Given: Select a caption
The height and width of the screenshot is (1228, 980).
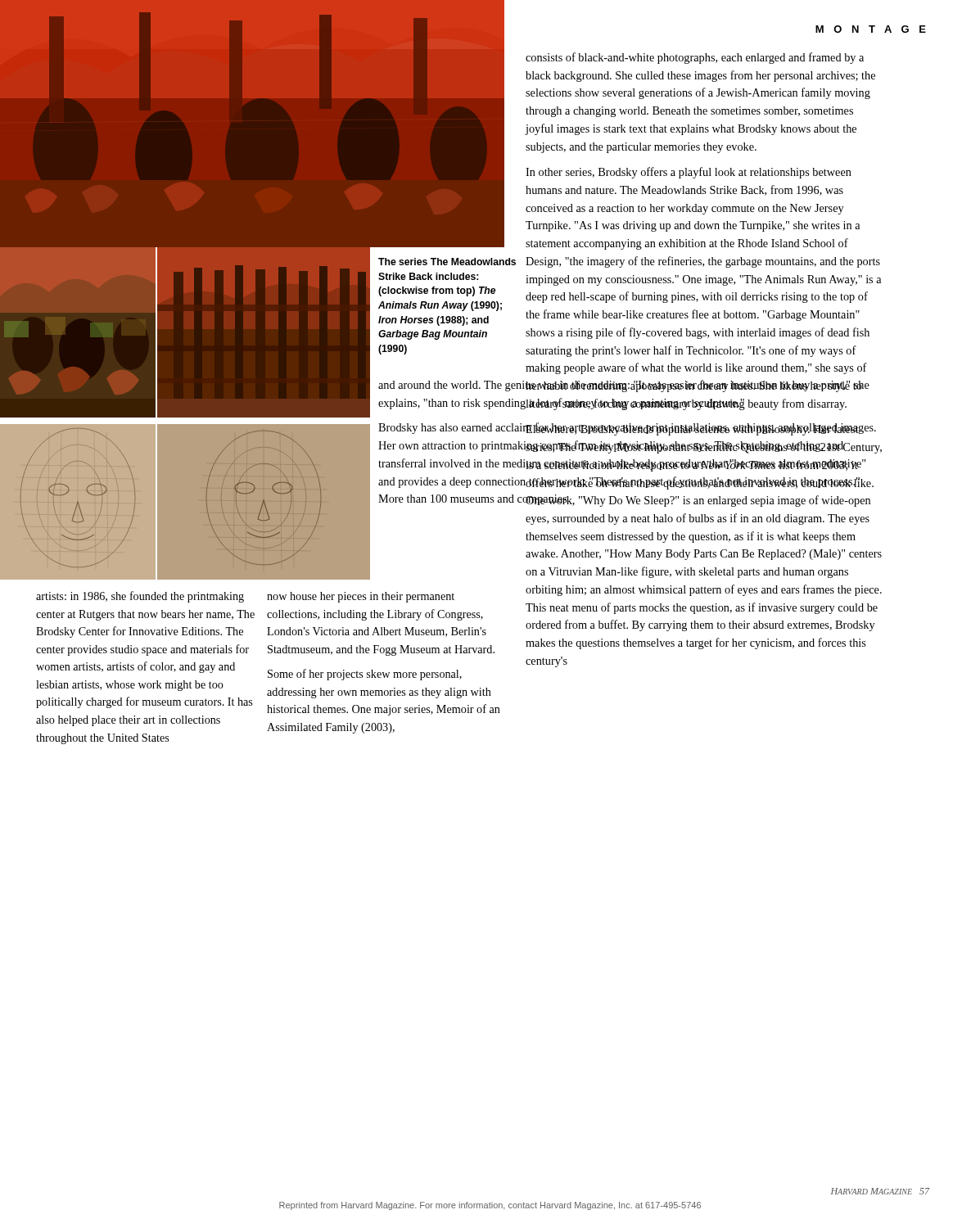Looking at the screenshot, I should [449, 306].
